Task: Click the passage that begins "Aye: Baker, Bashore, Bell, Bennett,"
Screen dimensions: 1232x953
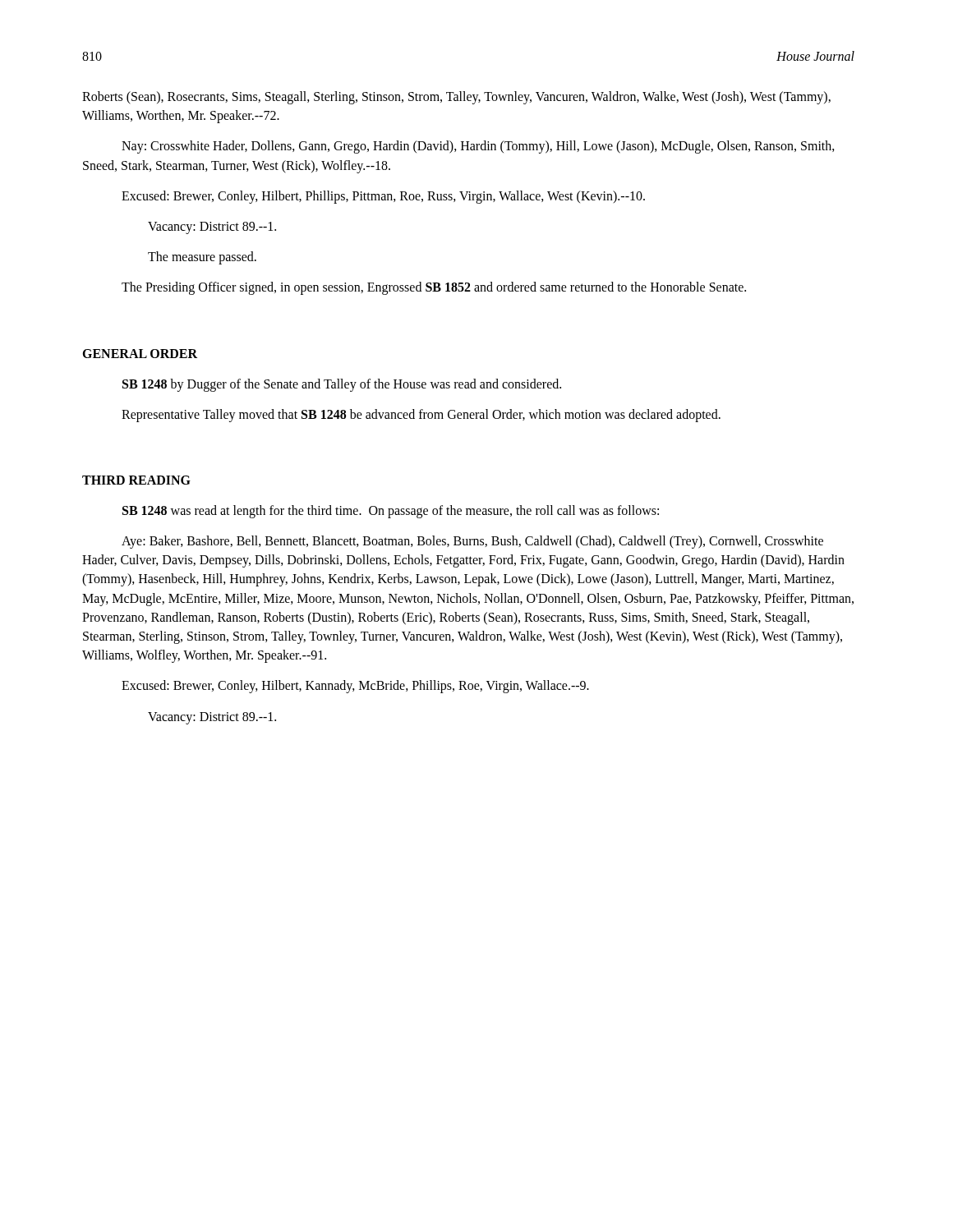Action: click(x=468, y=598)
